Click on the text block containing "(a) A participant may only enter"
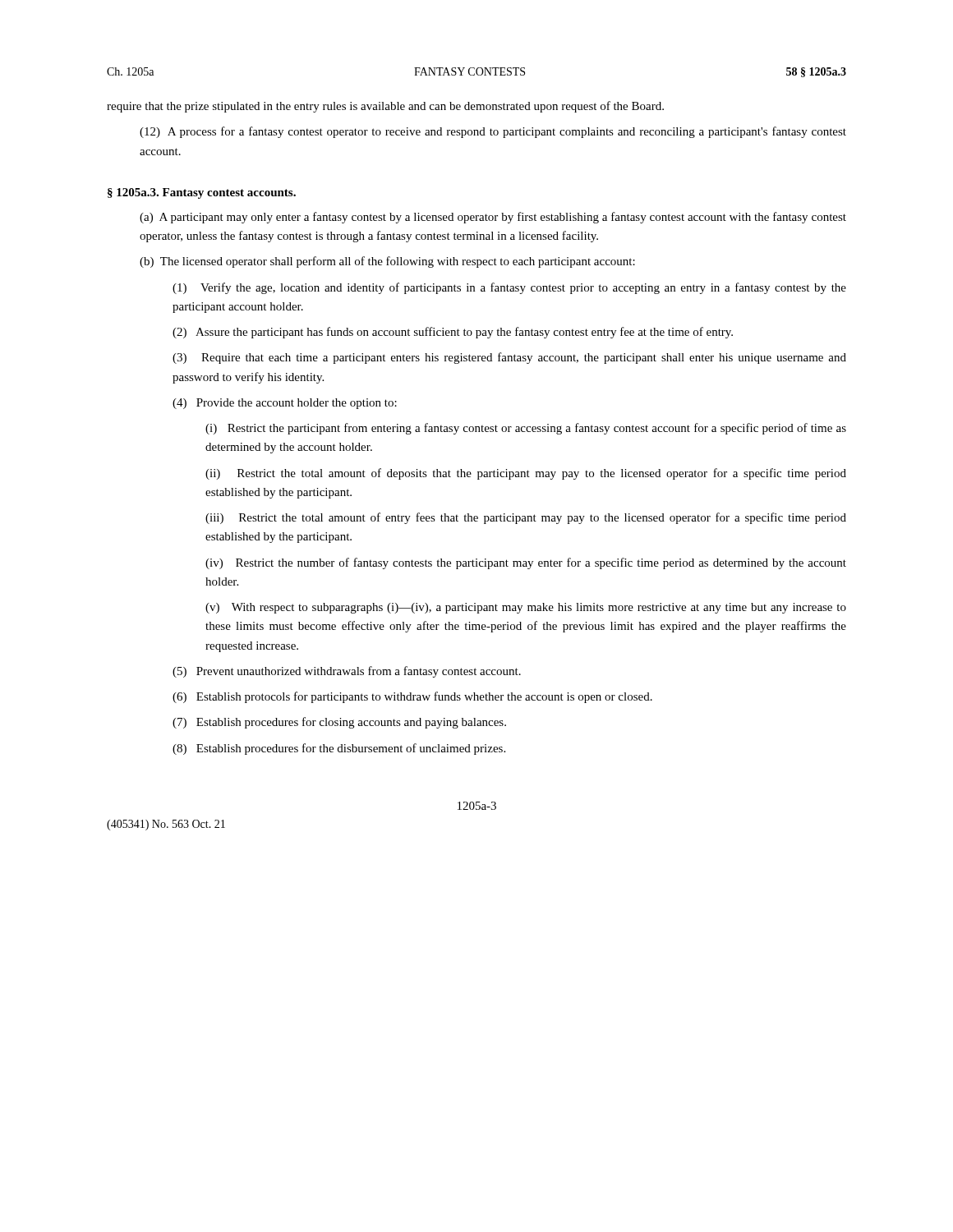The image size is (953, 1232). tap(493, 226)
